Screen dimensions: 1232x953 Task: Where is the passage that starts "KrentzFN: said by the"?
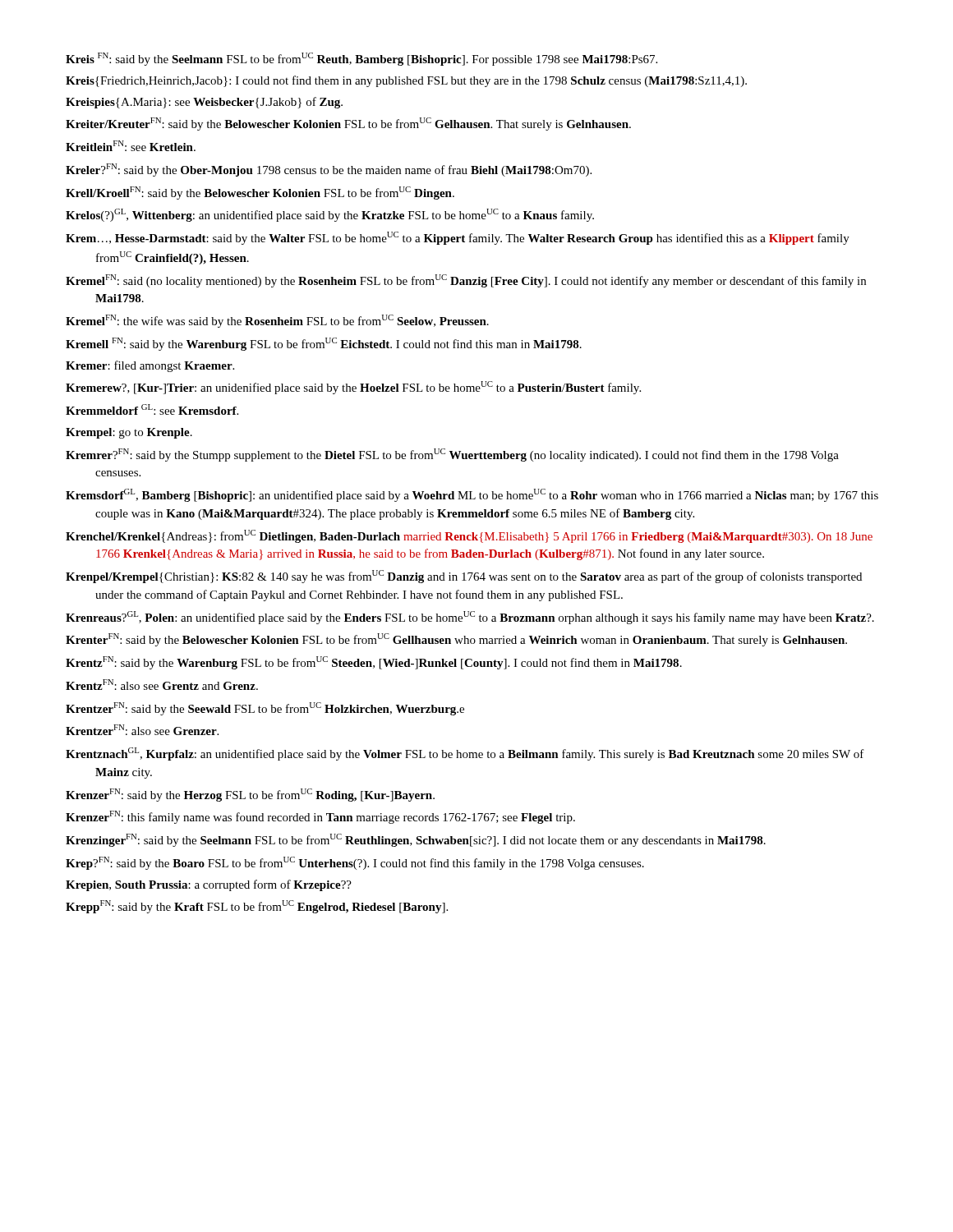coord(374,662)
